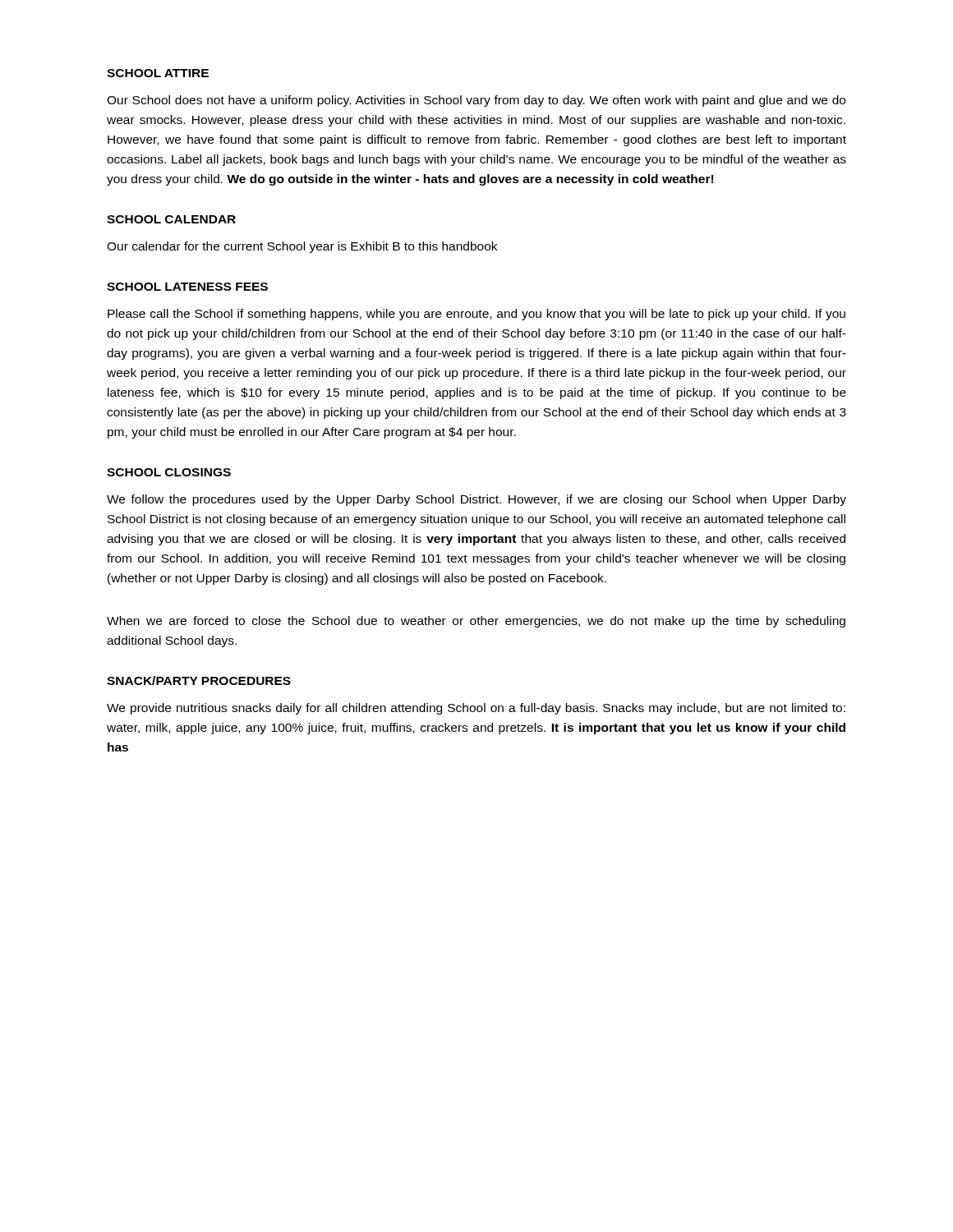Select the text block containing "Our calendar for"

coord(302,246)
